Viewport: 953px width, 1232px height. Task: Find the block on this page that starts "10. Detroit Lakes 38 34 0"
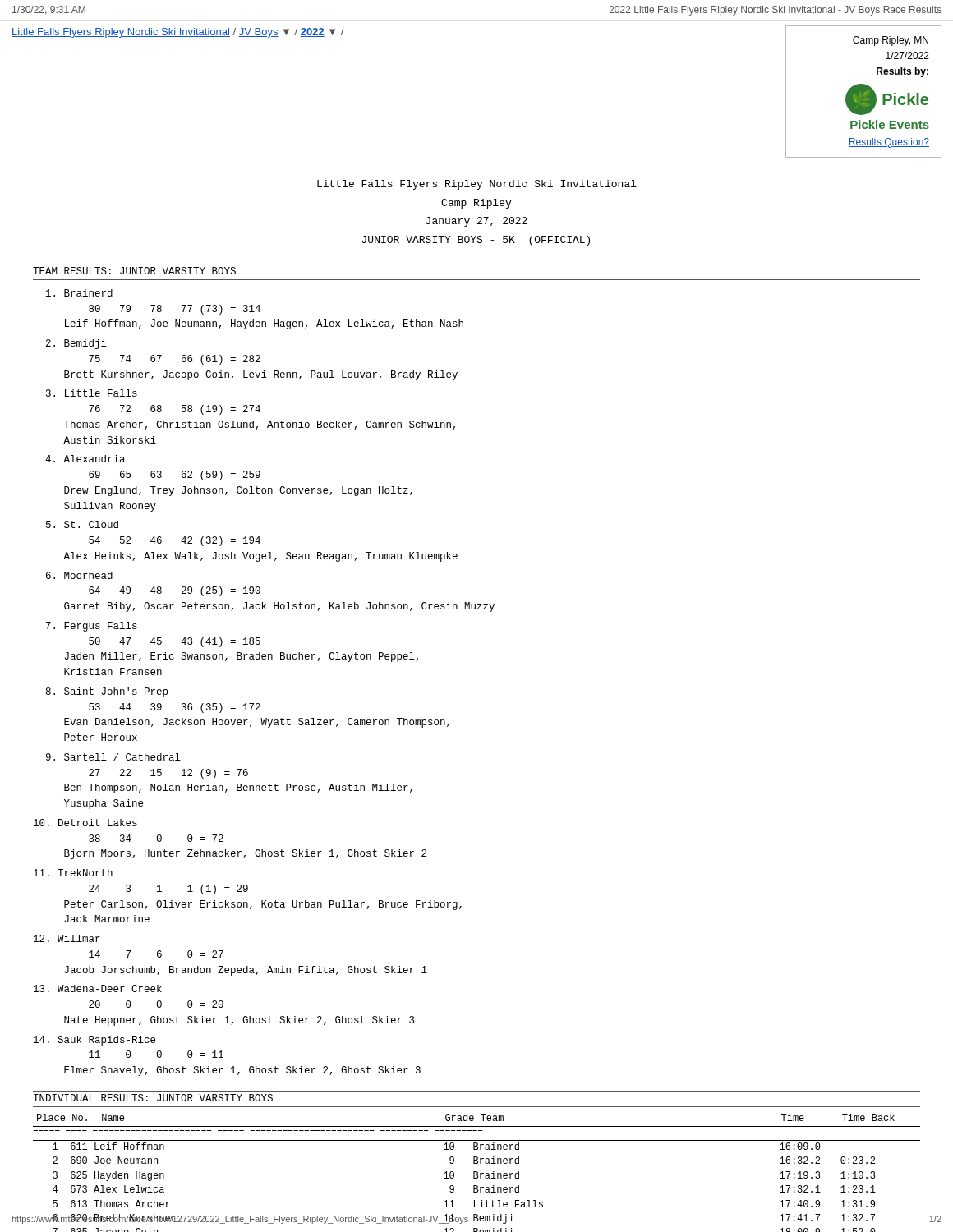click(x=230, y=839)
